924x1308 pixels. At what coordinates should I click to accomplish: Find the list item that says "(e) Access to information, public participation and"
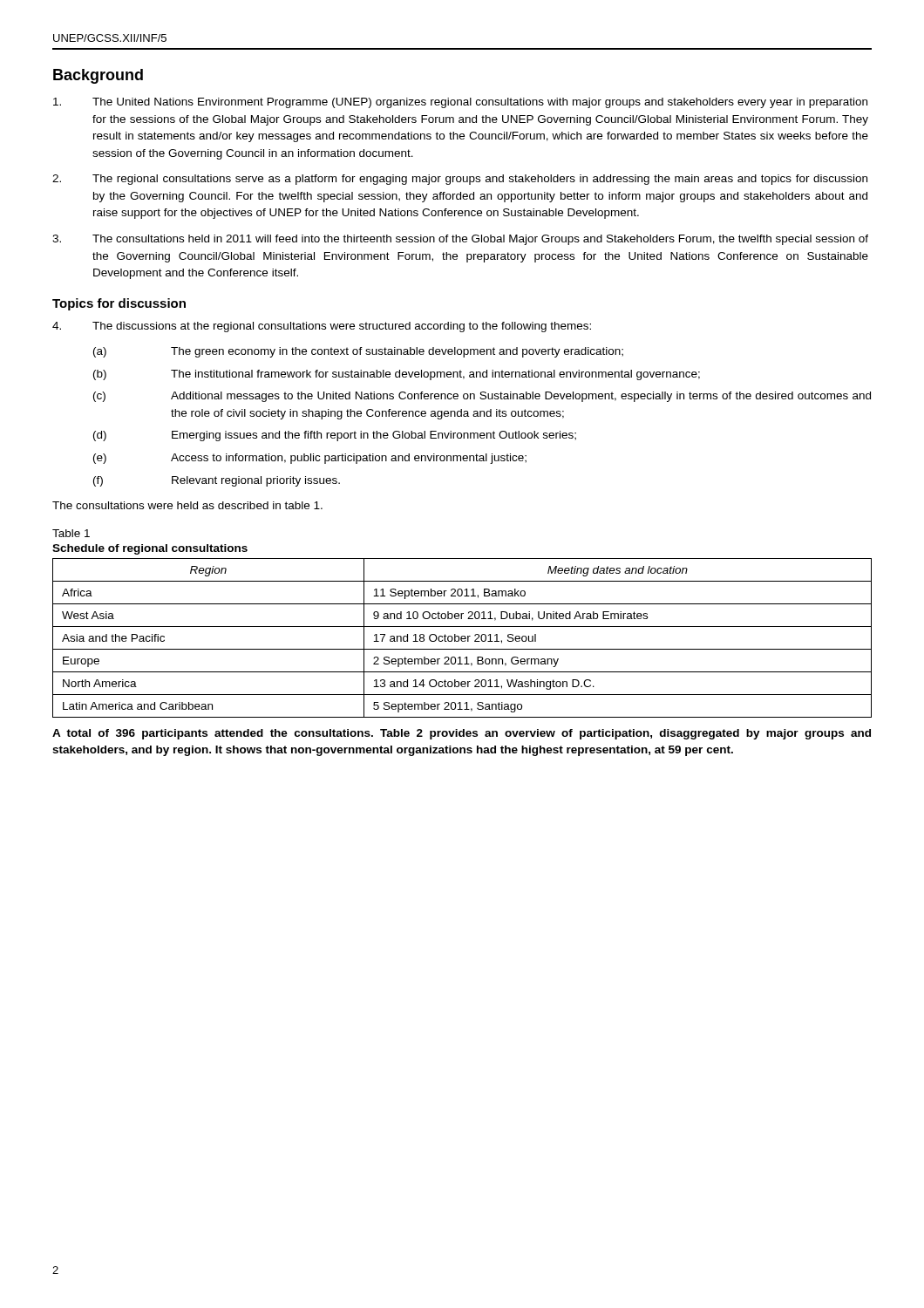tap(290, 458)
